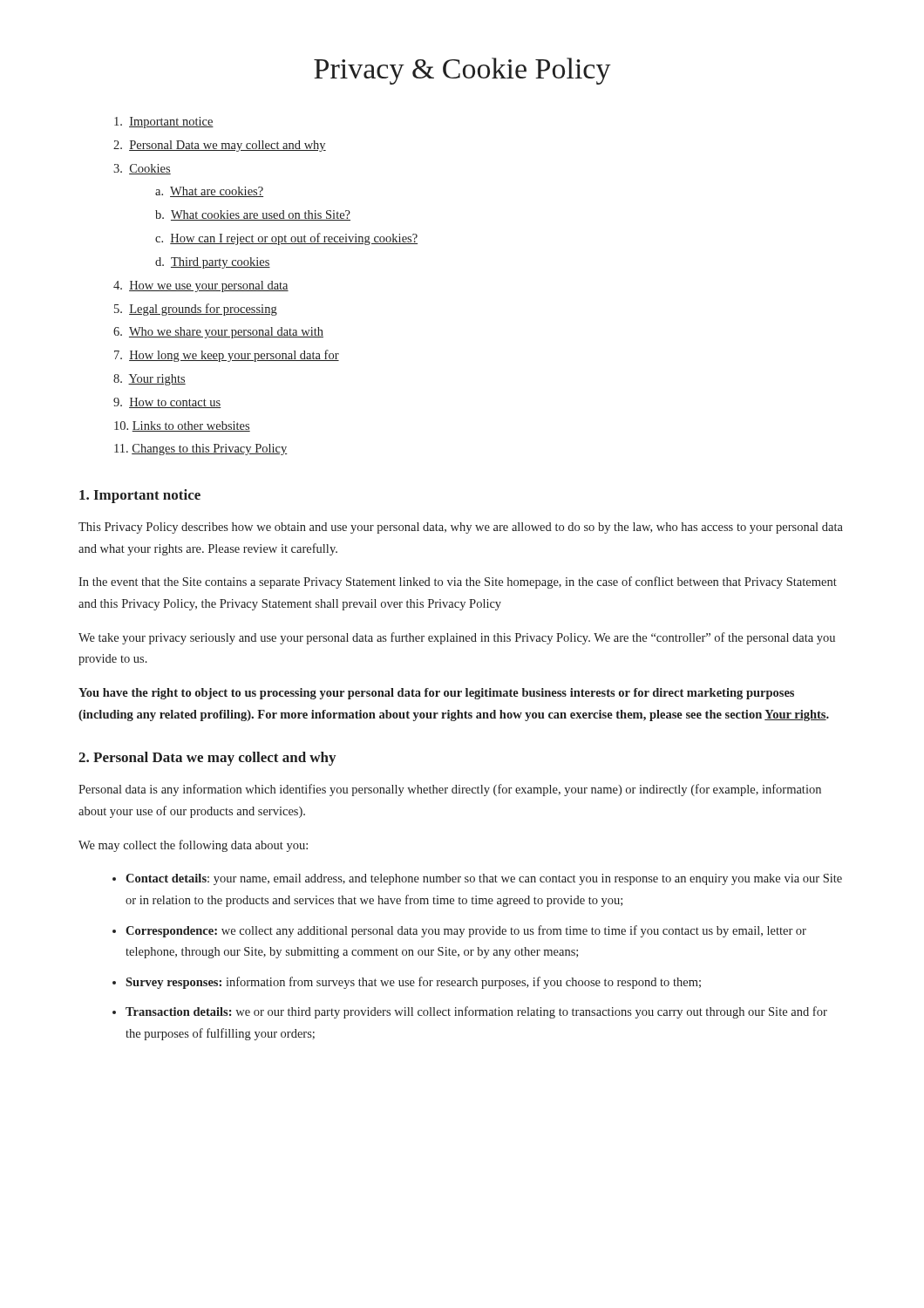Find the section header with the text "1. Important notice"
Viewport: 924px width, 1308px height.
pos(140,496)
